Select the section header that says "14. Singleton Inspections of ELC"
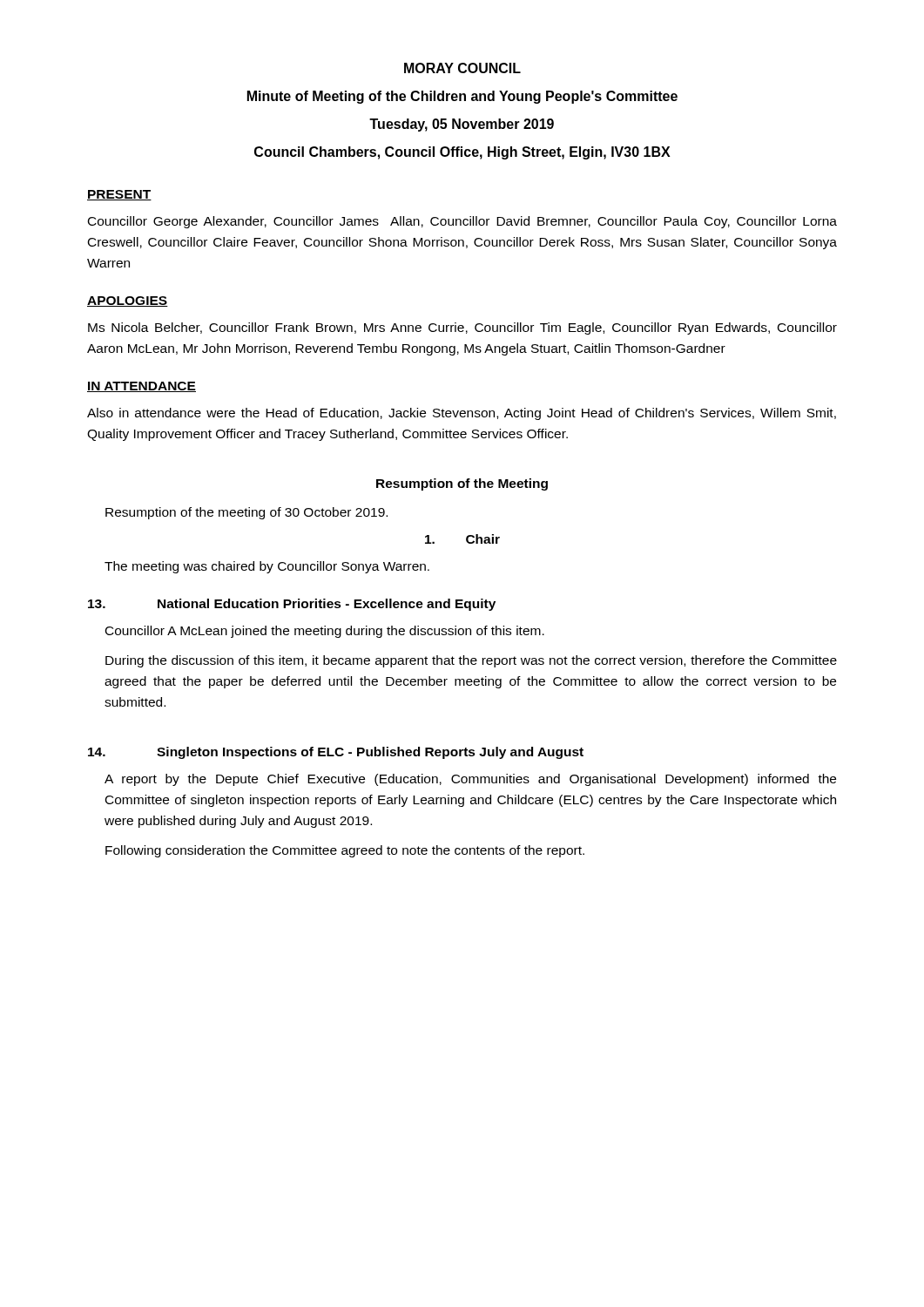The image size is (924, 1307). tap(335, 752)
